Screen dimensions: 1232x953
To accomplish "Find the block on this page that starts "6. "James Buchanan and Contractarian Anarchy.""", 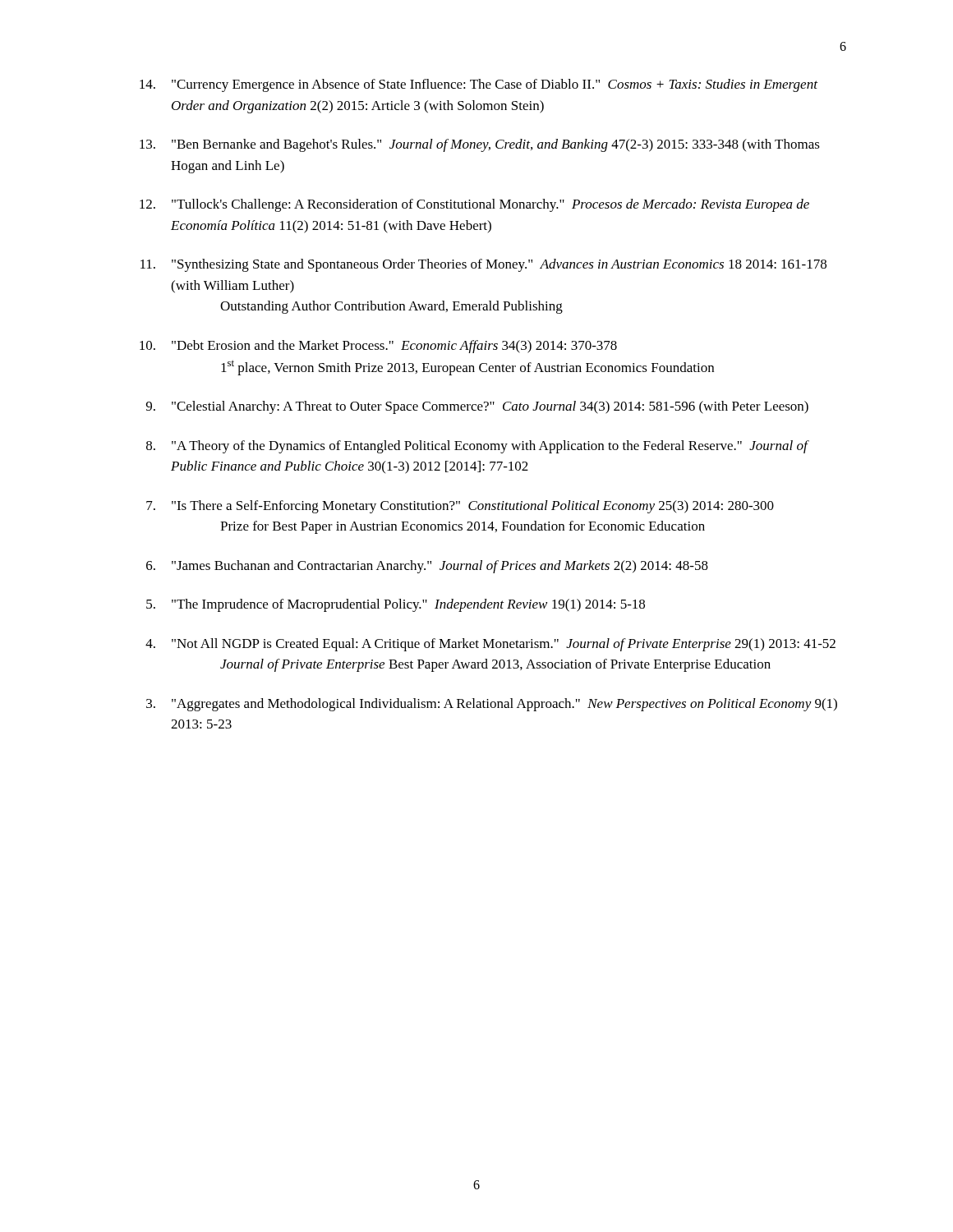I will (x=476, y=565).
